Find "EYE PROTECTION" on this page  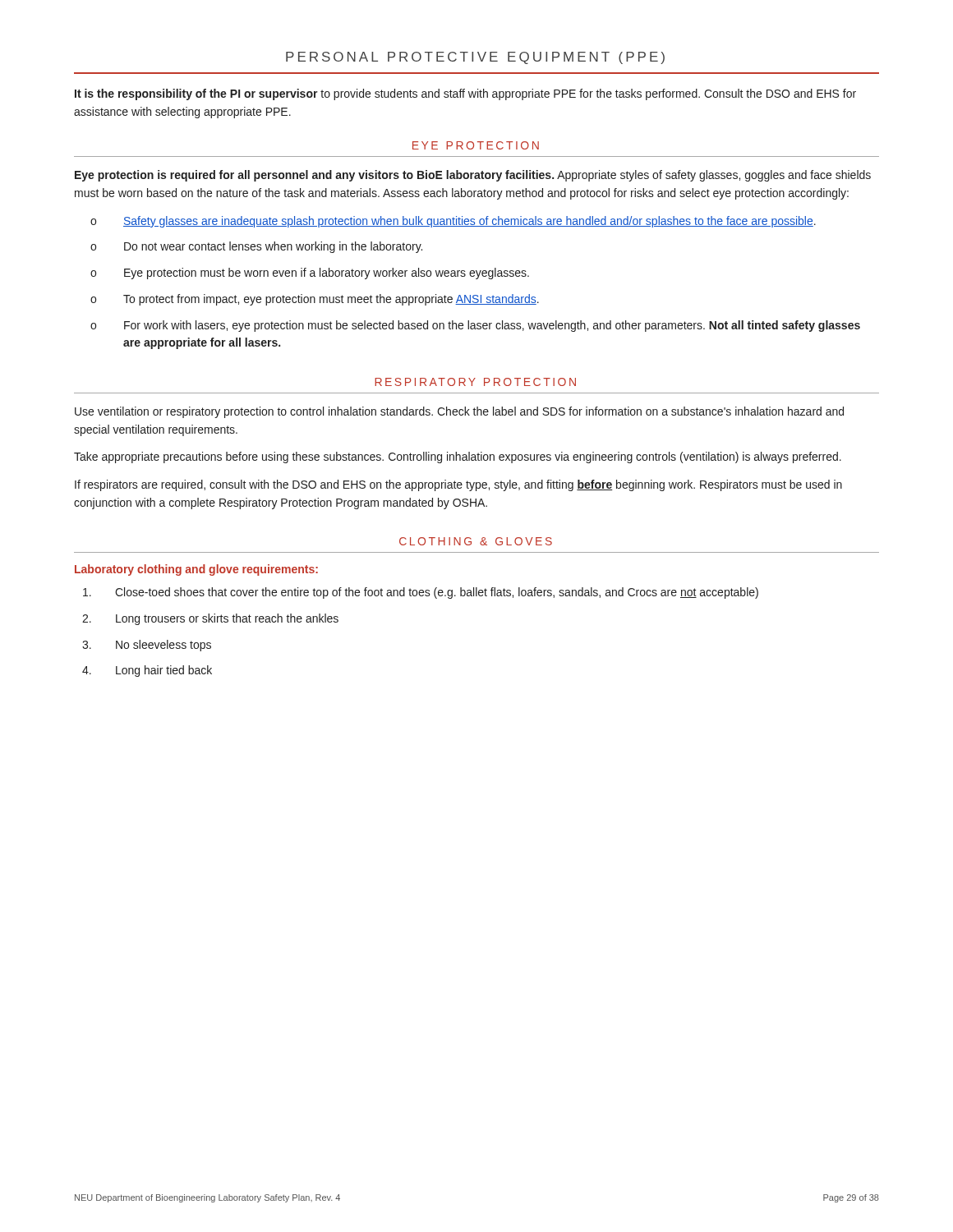point(476,146)
